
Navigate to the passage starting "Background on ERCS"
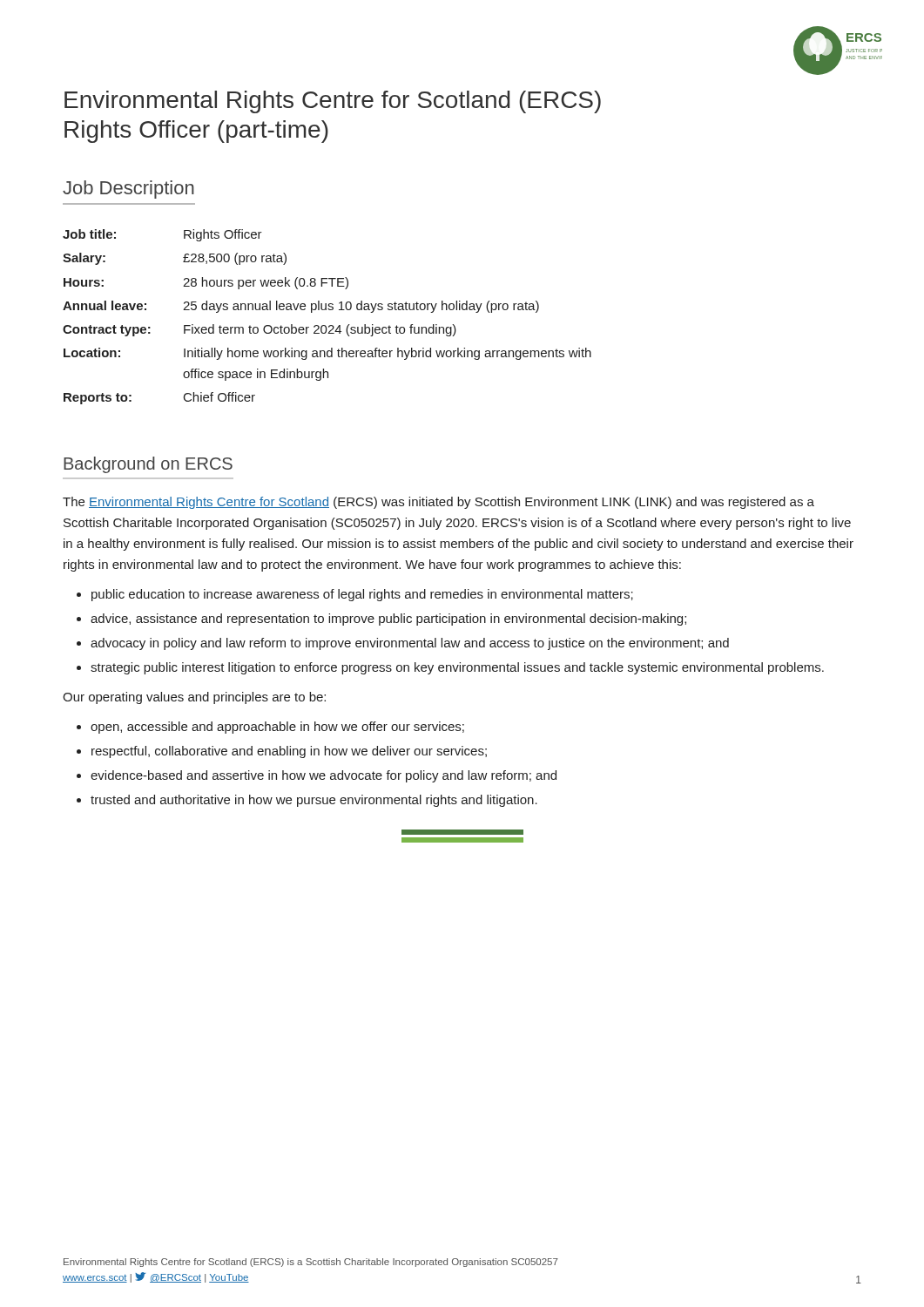pos(148,464)
